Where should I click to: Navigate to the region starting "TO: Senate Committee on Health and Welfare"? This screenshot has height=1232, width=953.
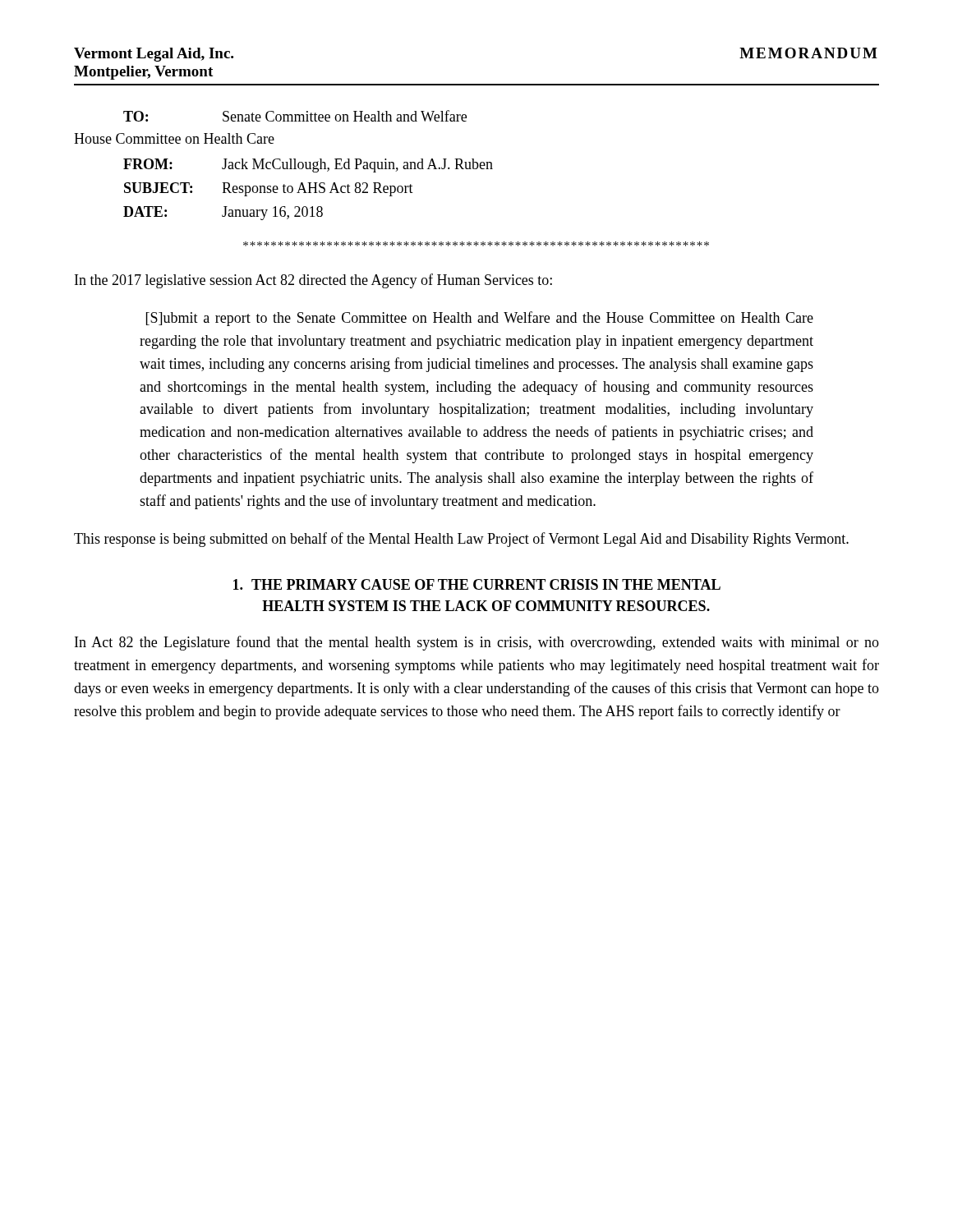(295, 116)
